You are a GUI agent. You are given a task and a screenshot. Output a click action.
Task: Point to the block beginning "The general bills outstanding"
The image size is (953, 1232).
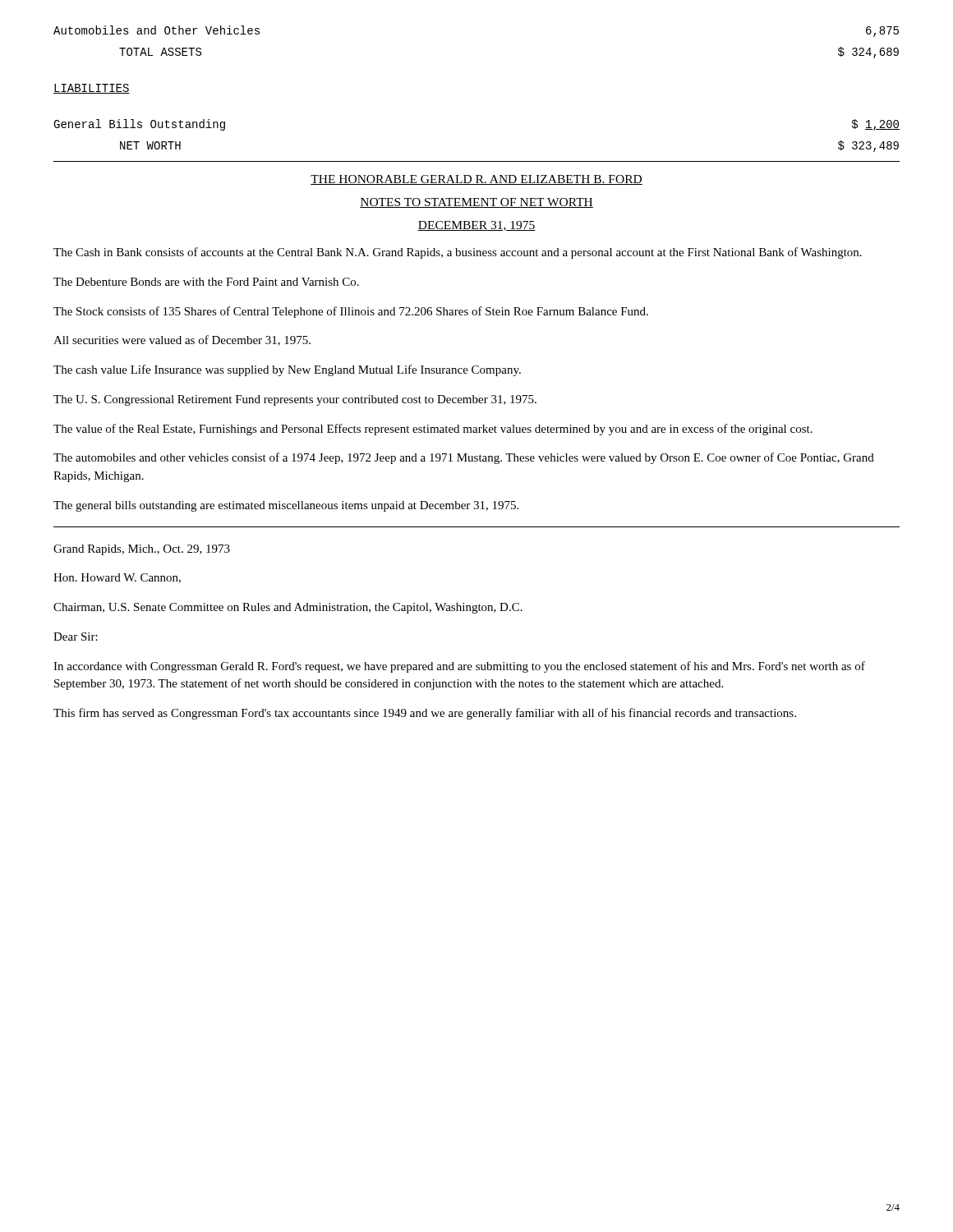pyautogui.click(x=286, y=505)
